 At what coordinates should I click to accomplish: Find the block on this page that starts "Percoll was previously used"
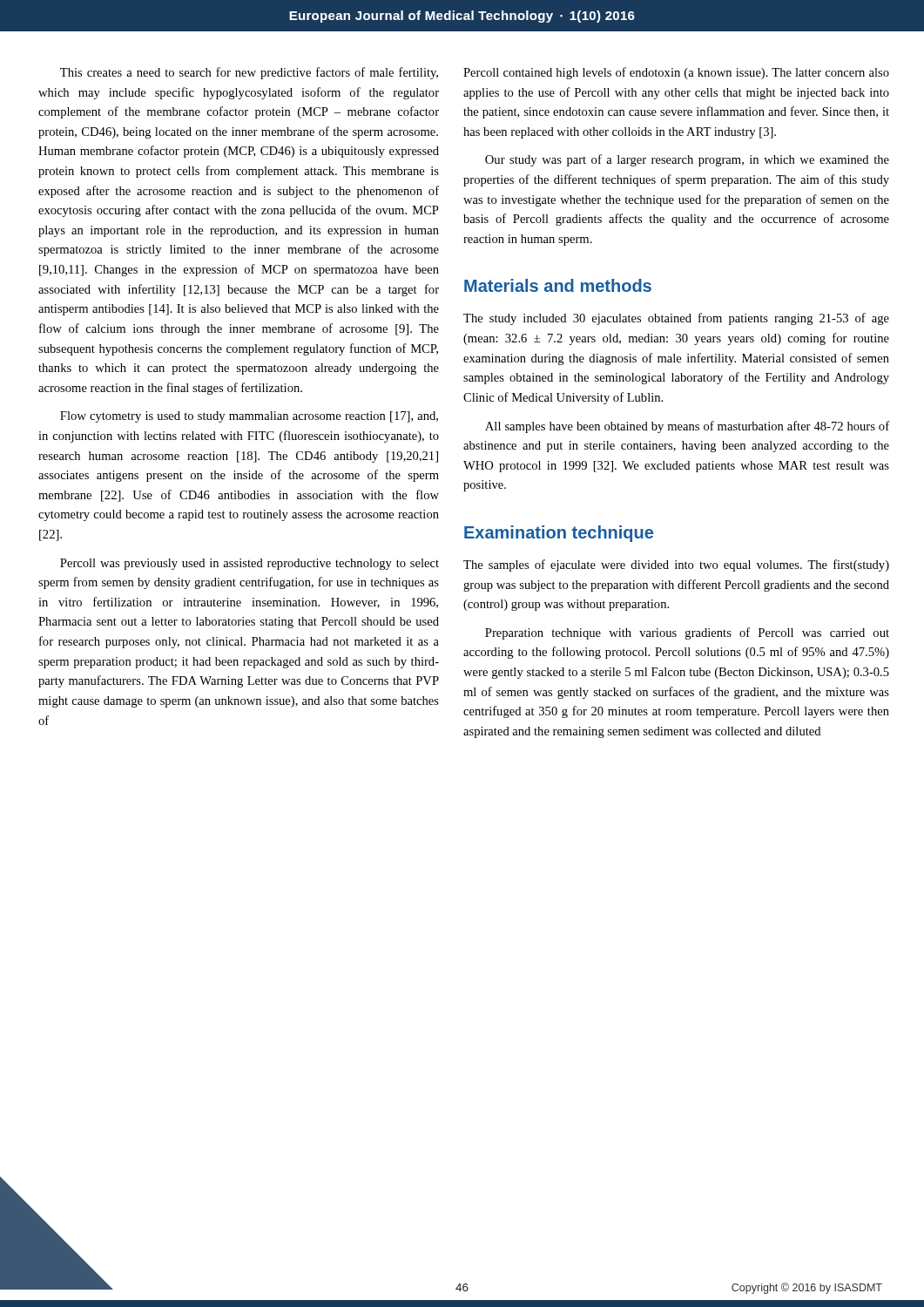(239, 641)
